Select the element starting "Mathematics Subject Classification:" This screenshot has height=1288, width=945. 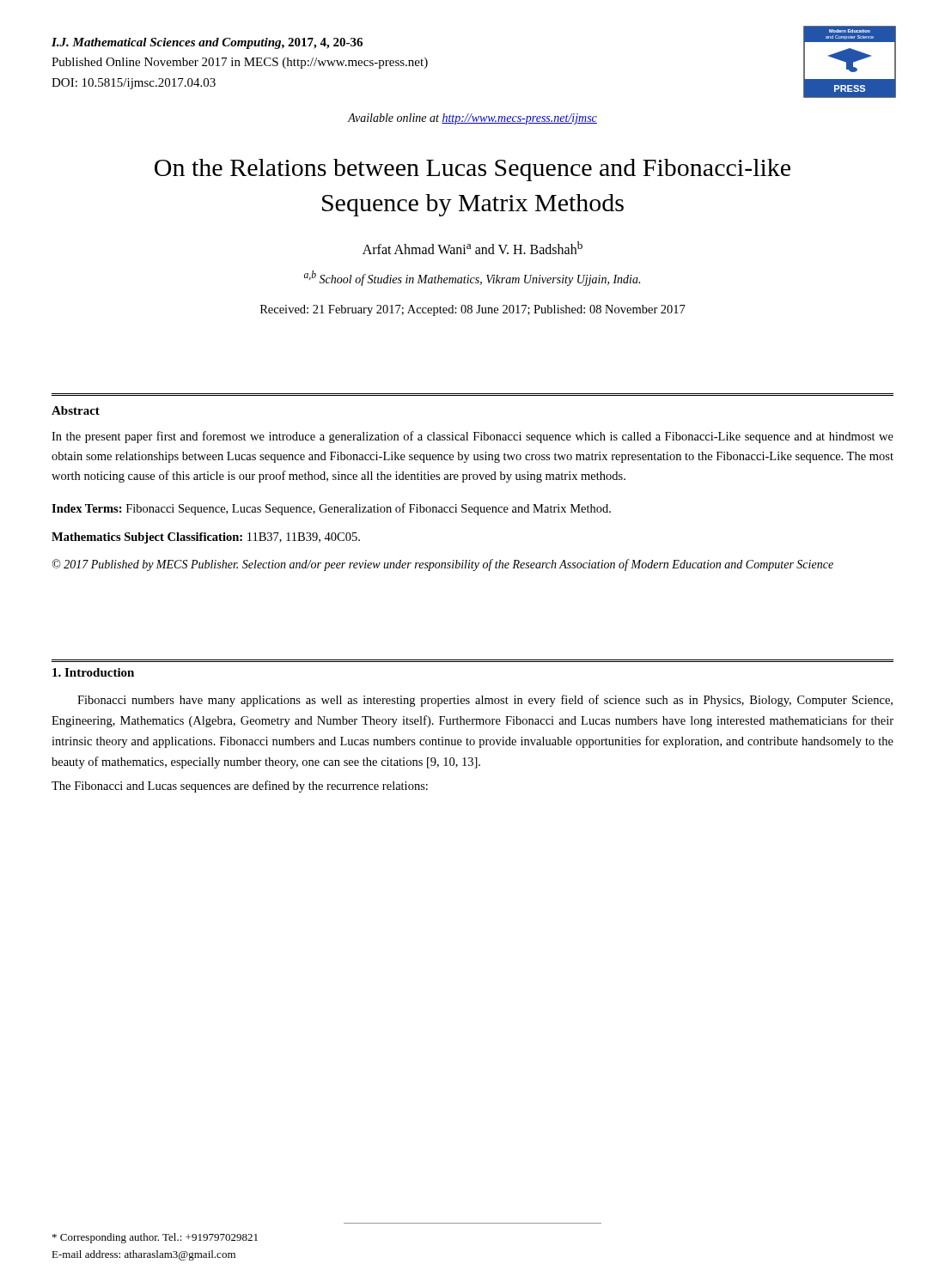coord(206,536)
